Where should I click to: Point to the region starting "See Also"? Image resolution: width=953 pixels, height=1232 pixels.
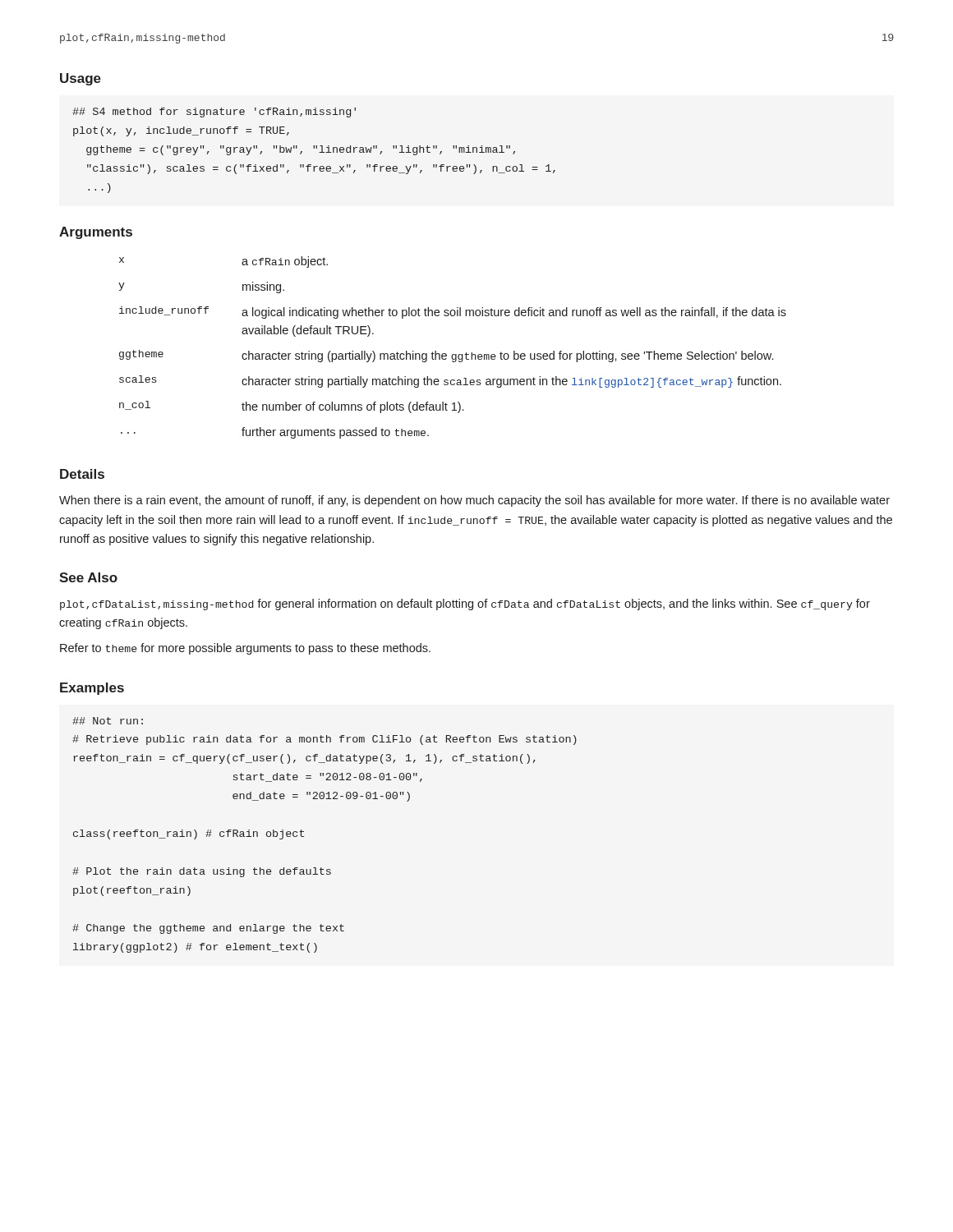click(88, 578)
